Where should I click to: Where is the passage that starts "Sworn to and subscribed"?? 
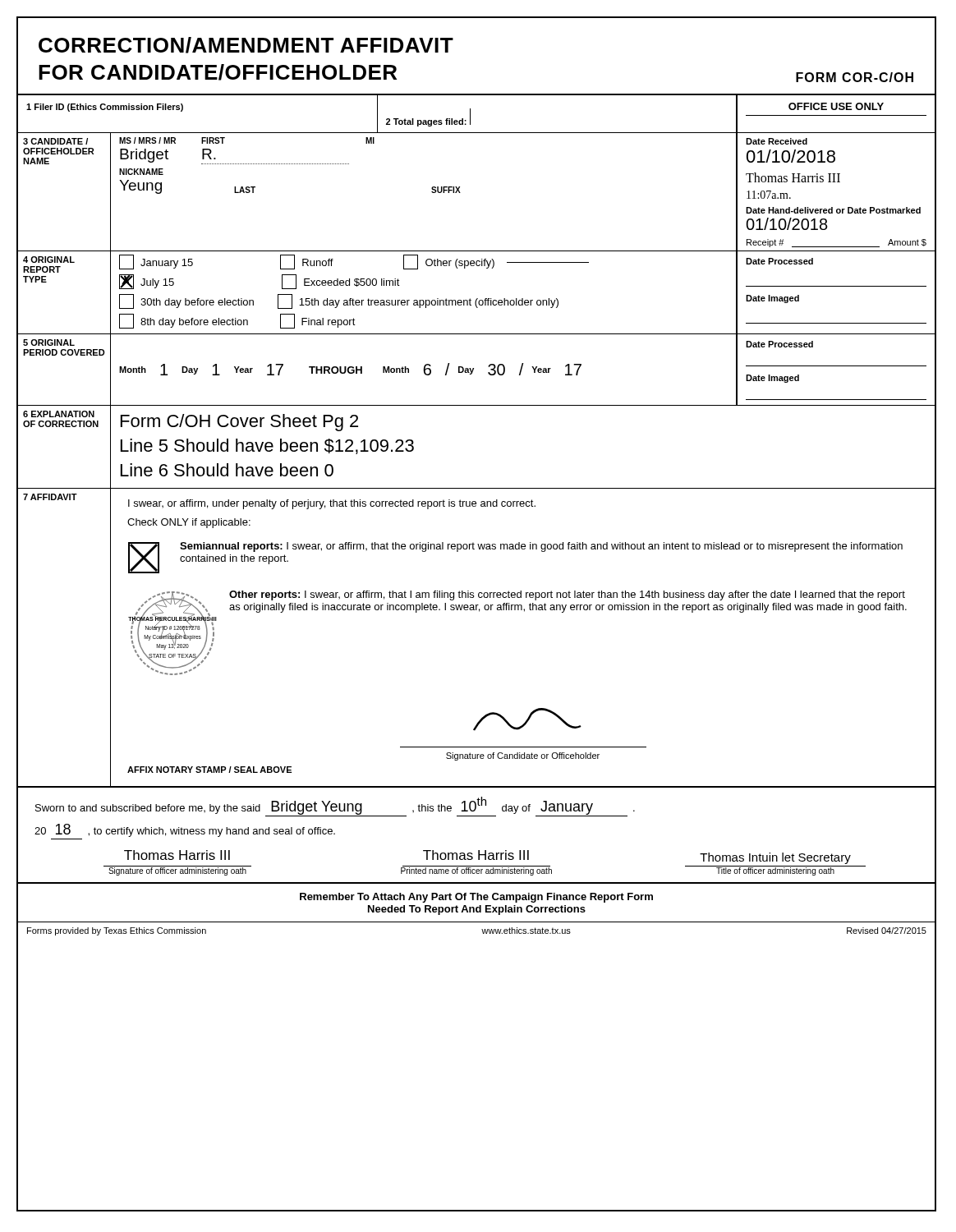[335, 807]
